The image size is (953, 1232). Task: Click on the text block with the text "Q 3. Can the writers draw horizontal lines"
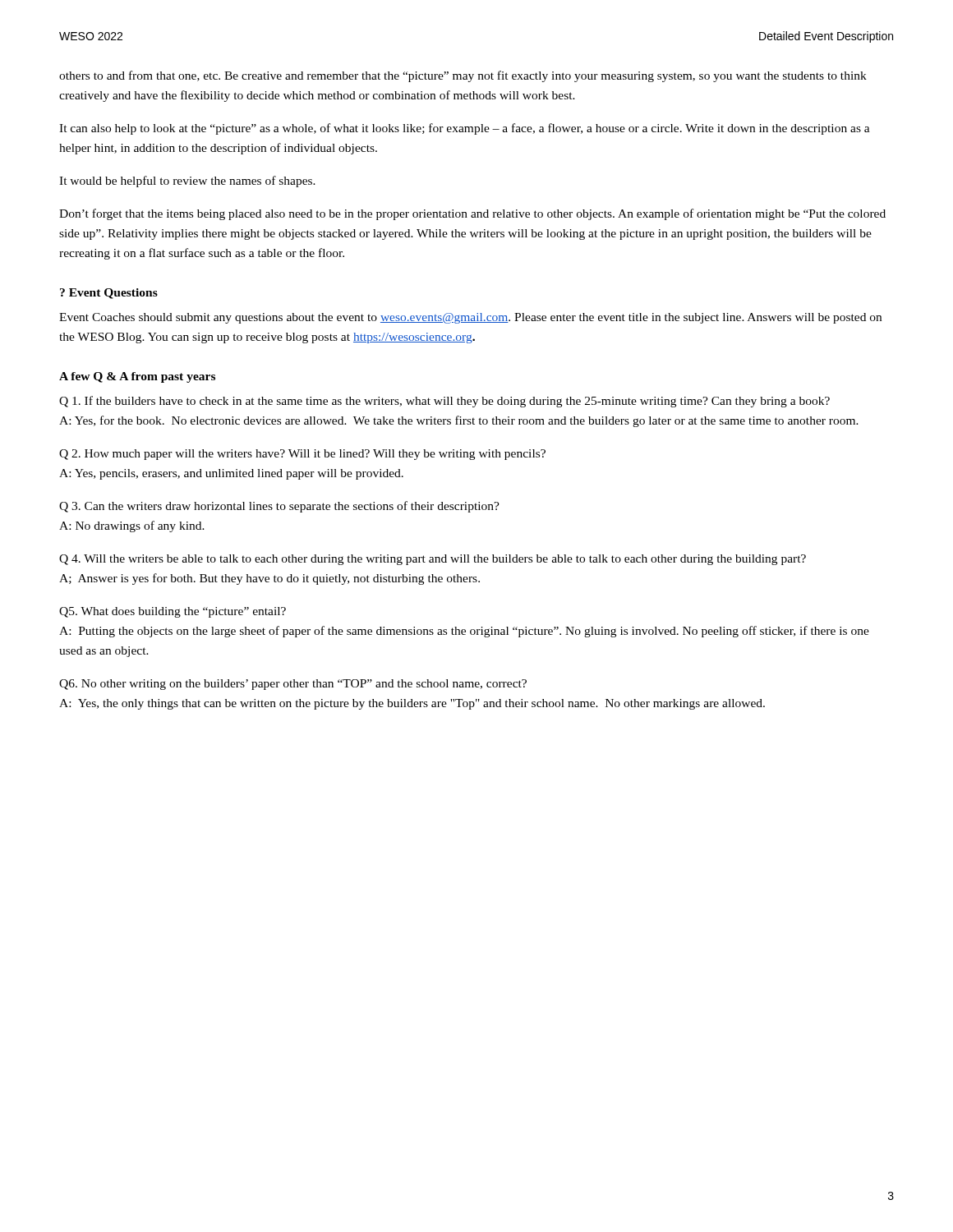coord(279,516)
